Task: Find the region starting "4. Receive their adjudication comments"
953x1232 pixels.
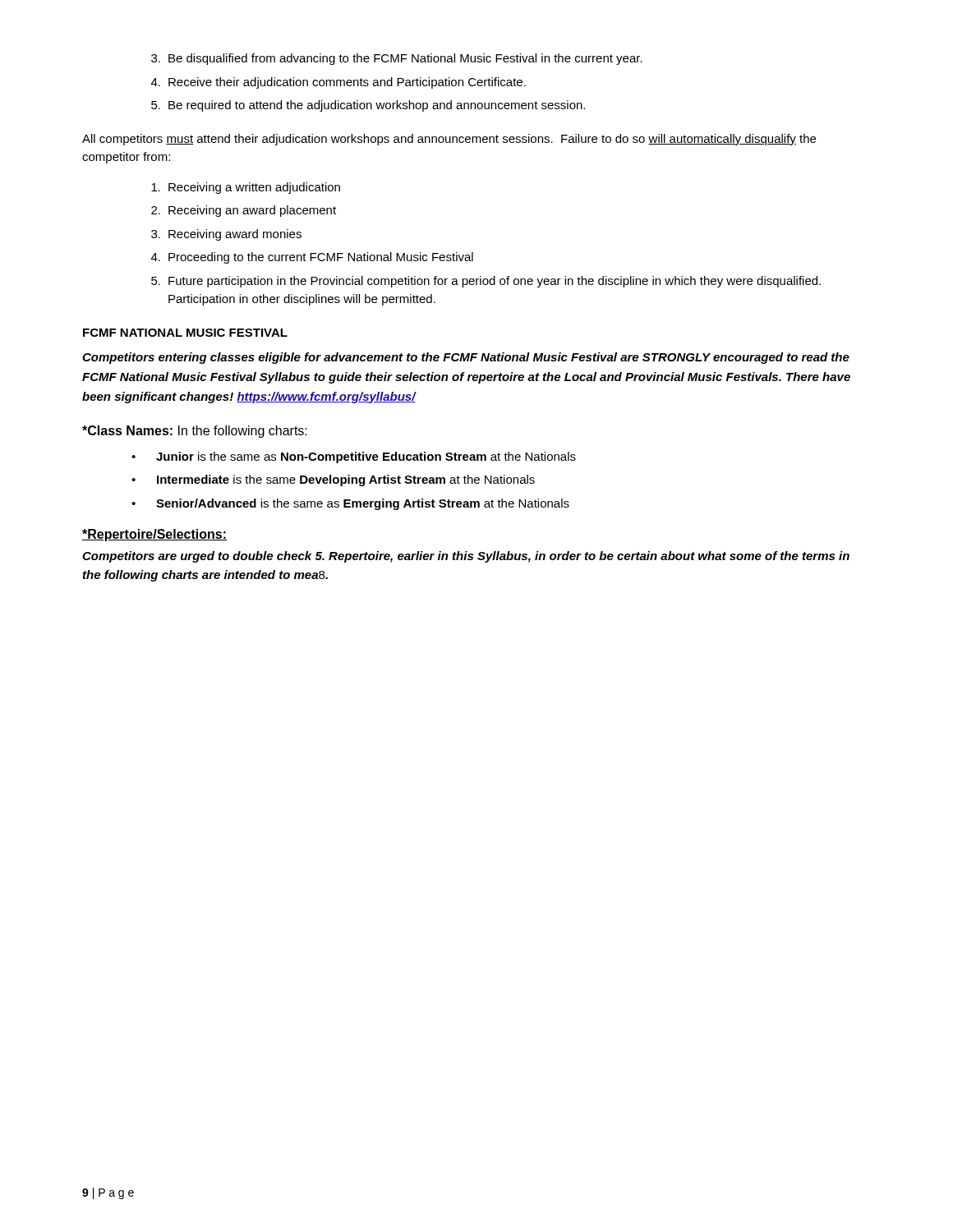Action: click(x=501, y=82)
